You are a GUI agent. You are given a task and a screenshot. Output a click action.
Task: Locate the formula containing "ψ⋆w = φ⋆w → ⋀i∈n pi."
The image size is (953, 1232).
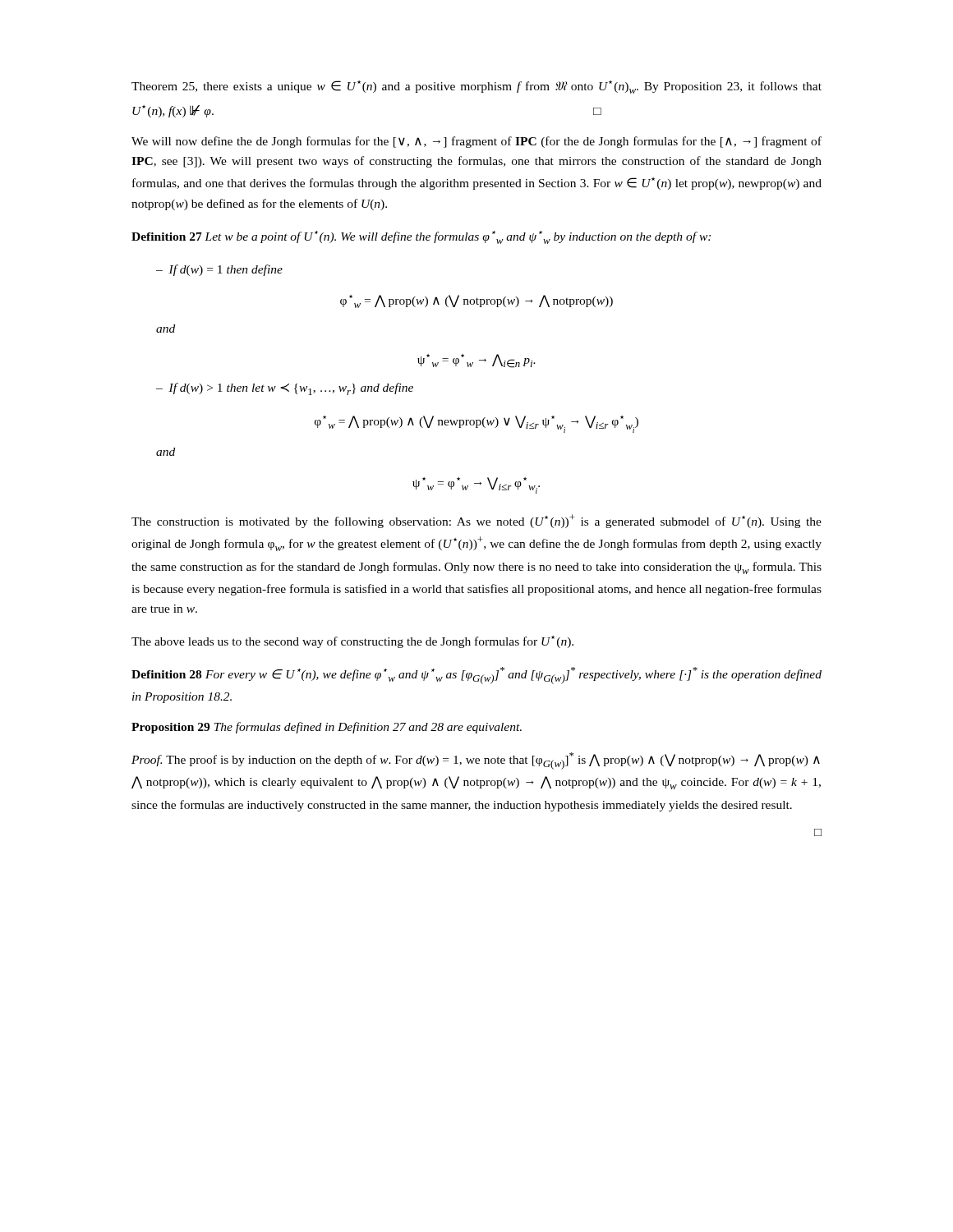click(x=476, y=360)
